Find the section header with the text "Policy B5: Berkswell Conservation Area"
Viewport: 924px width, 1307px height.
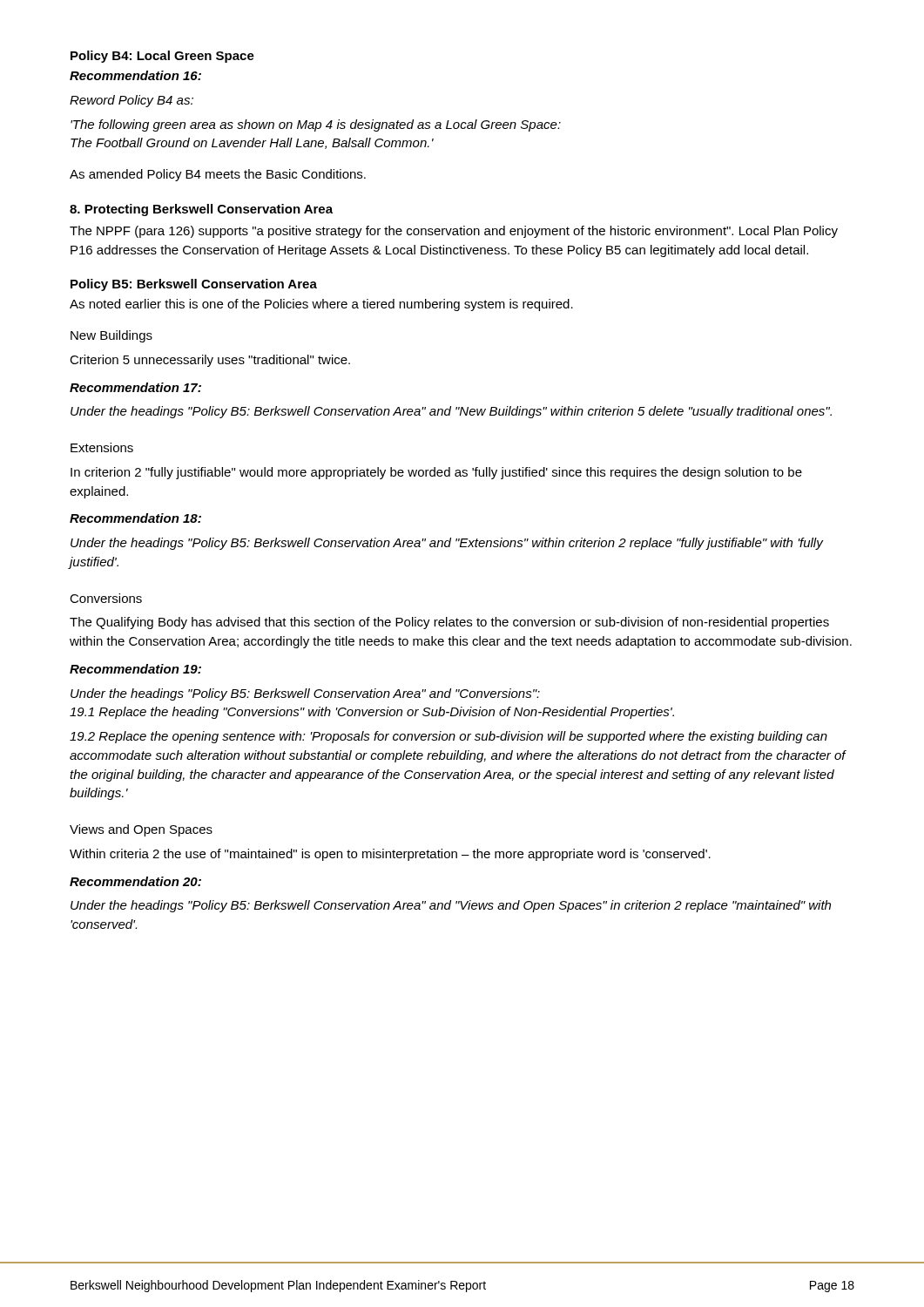coord(193,284)
